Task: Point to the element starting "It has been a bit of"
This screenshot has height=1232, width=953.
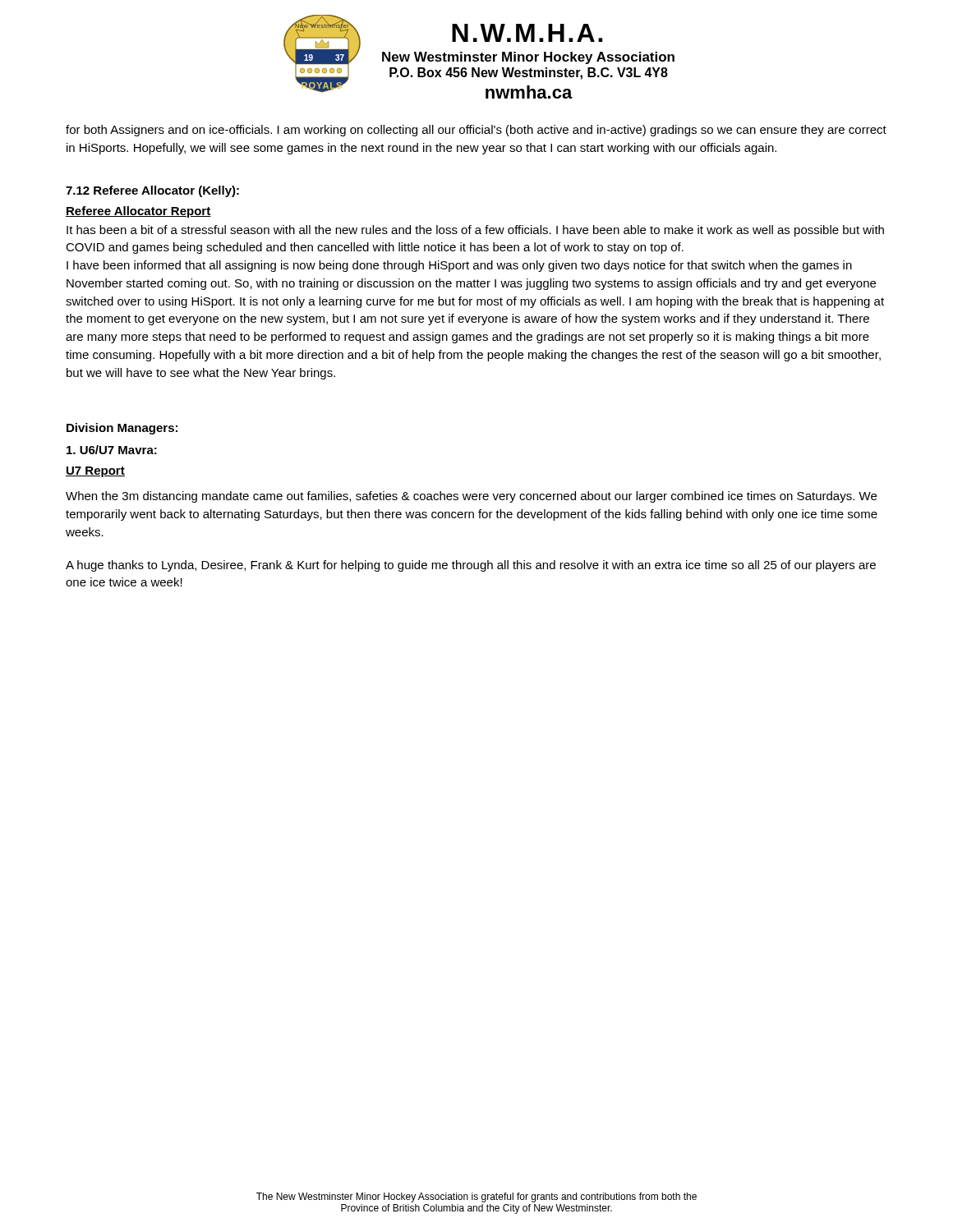Action: point(475,301)
